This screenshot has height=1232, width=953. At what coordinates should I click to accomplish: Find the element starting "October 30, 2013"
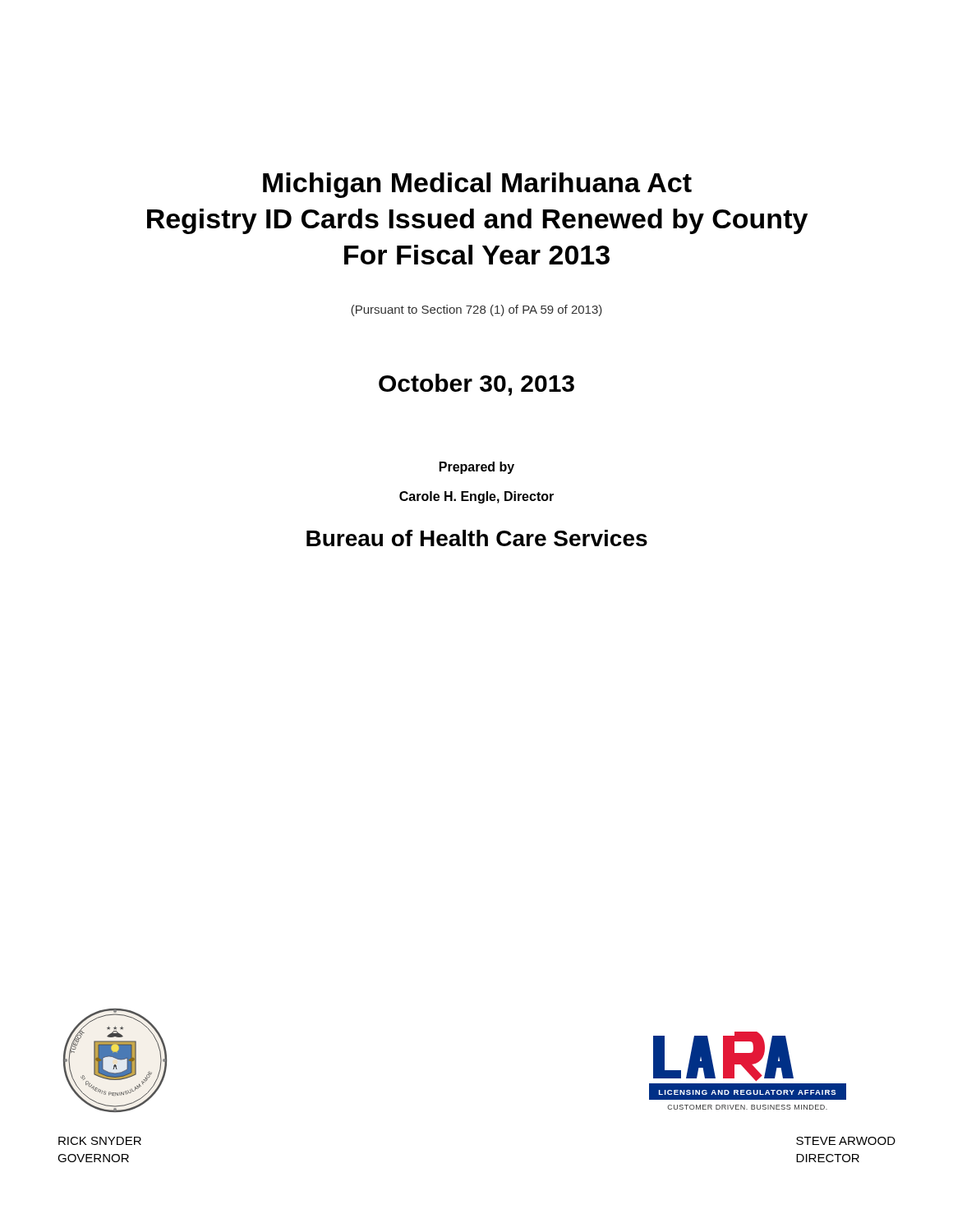(x=476, y=383)
